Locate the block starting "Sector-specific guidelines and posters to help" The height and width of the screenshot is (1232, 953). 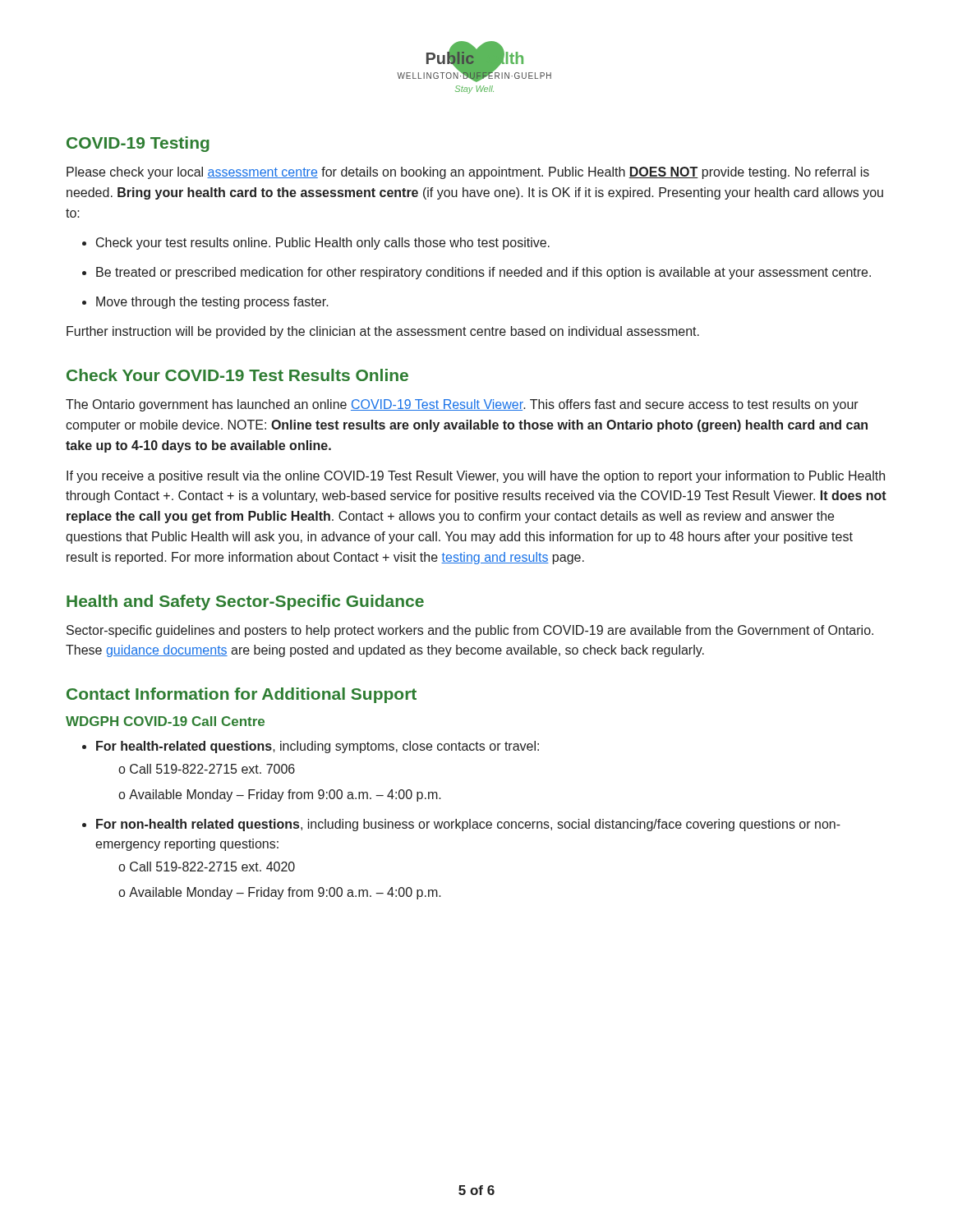[x=476, y=641]
